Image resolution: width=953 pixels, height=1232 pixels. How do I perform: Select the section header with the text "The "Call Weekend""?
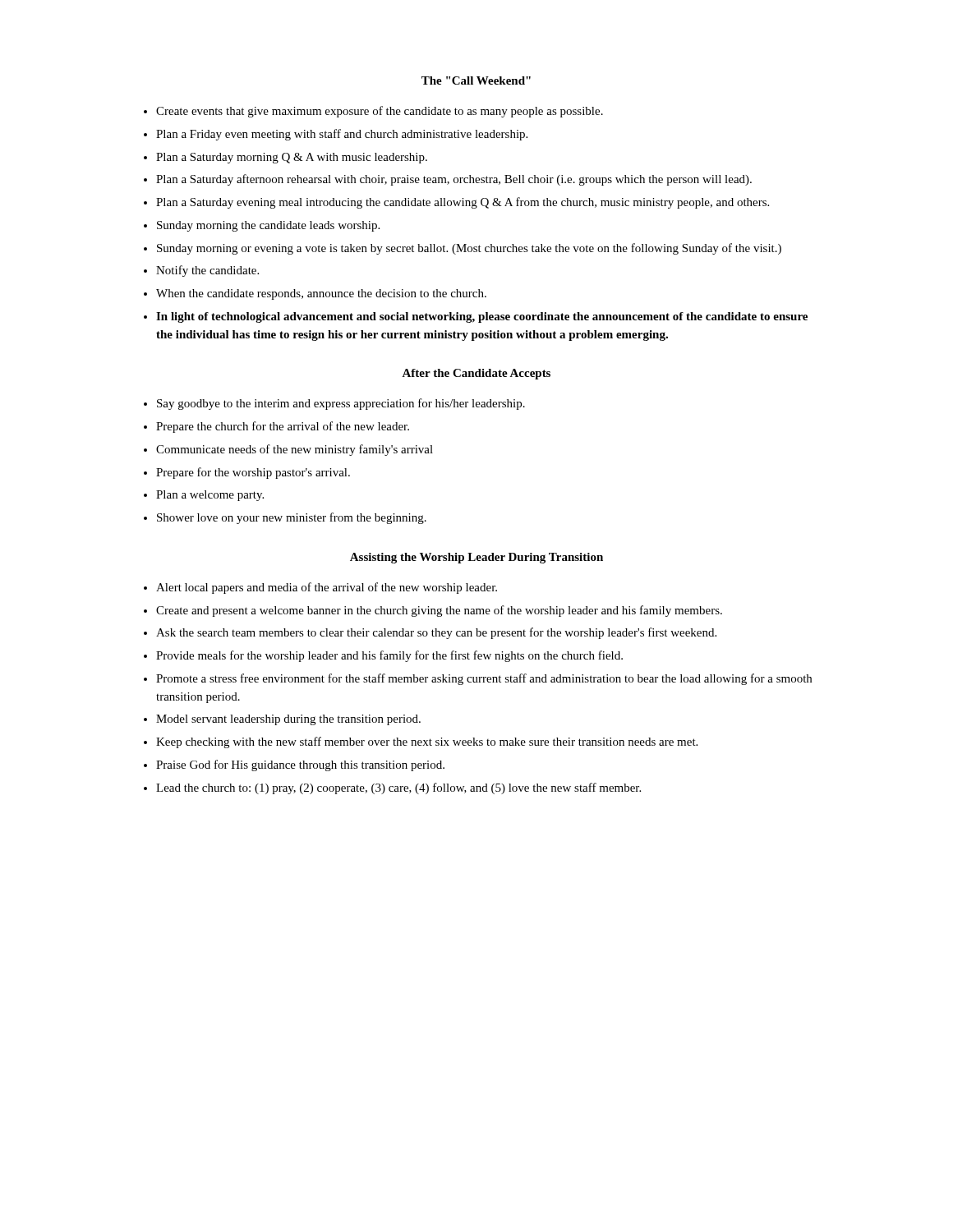pos(476,81)
